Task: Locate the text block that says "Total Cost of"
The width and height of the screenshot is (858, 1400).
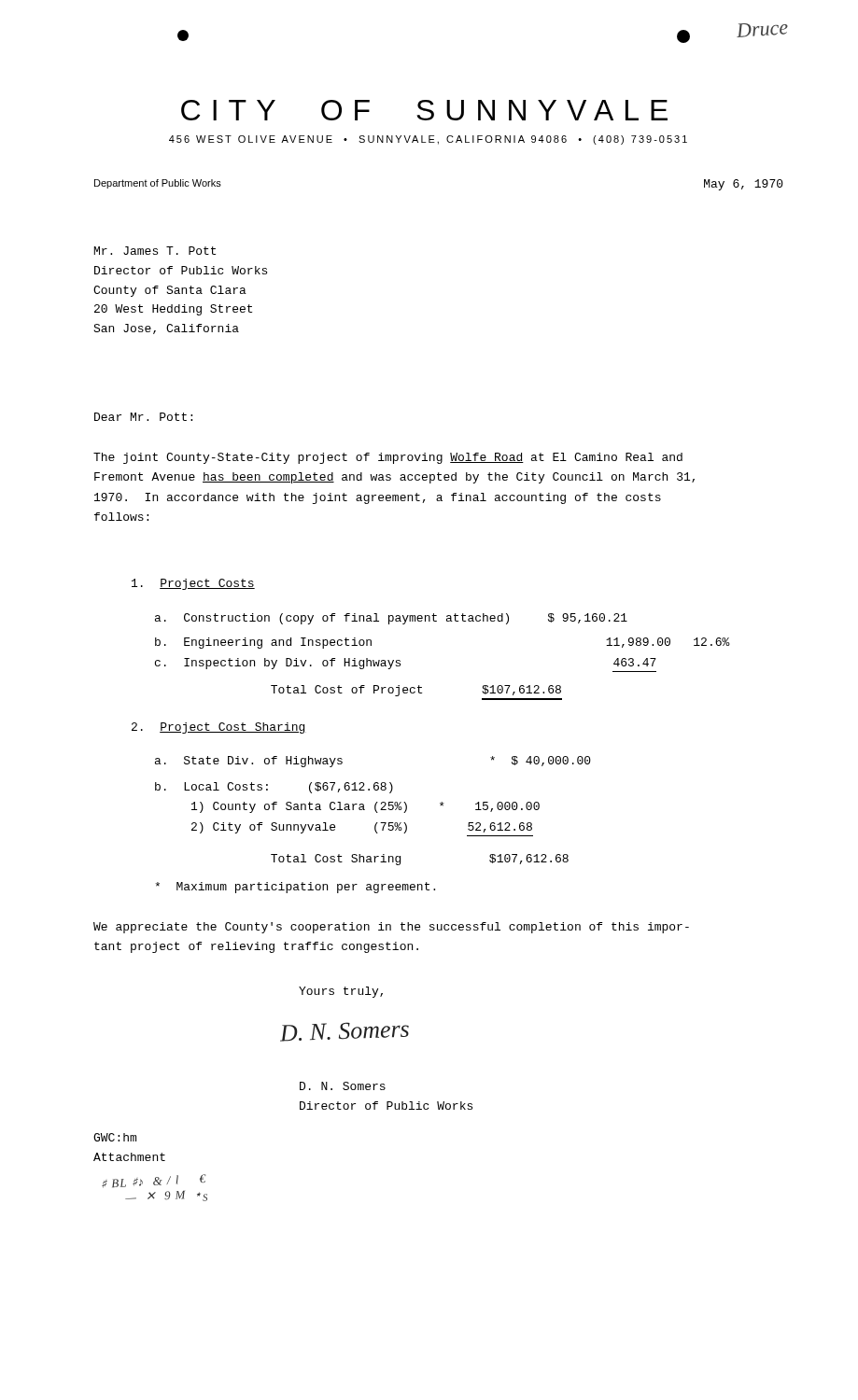Action: pos(358,690)
